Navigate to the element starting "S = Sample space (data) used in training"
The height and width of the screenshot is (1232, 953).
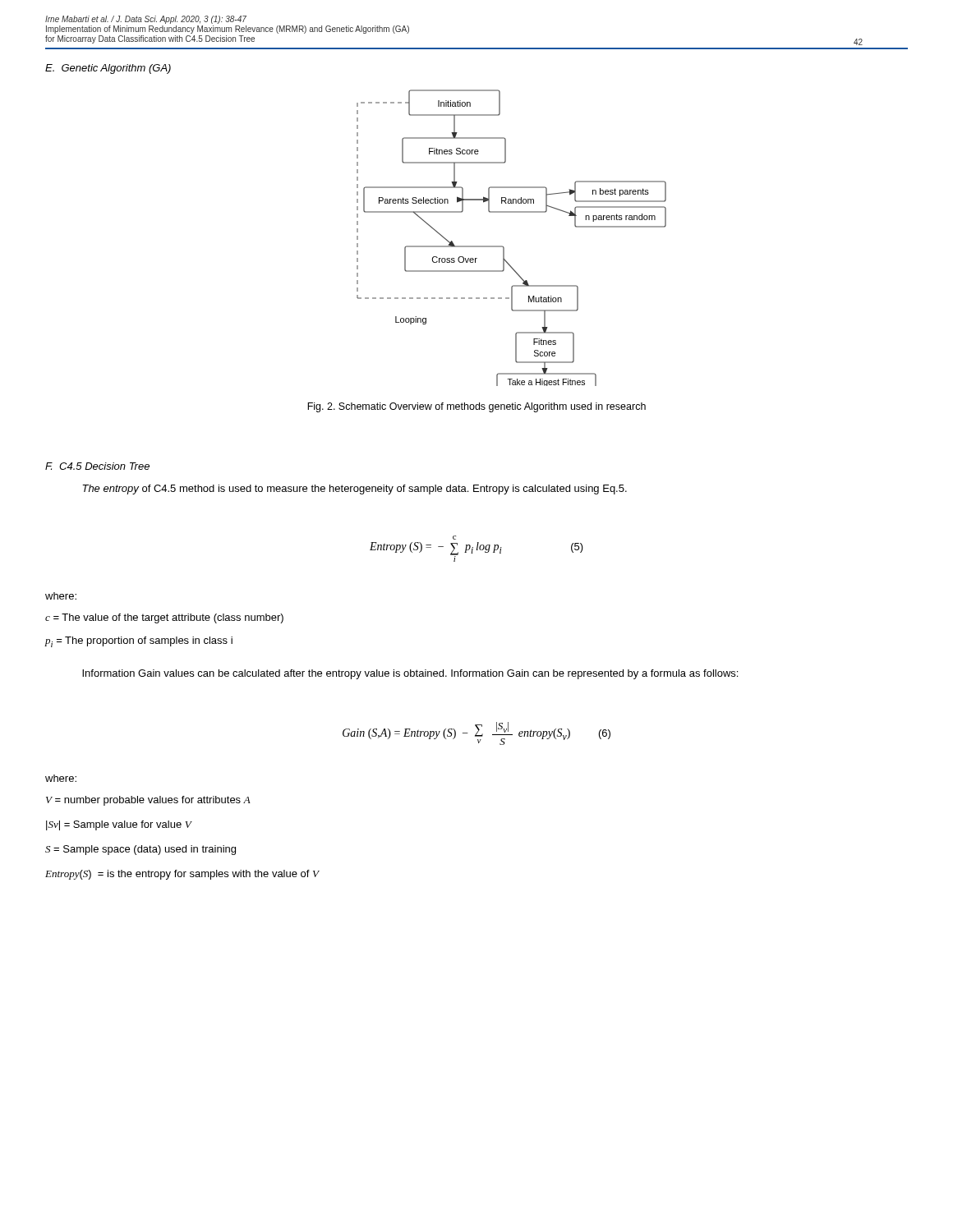tap(141, 849)
